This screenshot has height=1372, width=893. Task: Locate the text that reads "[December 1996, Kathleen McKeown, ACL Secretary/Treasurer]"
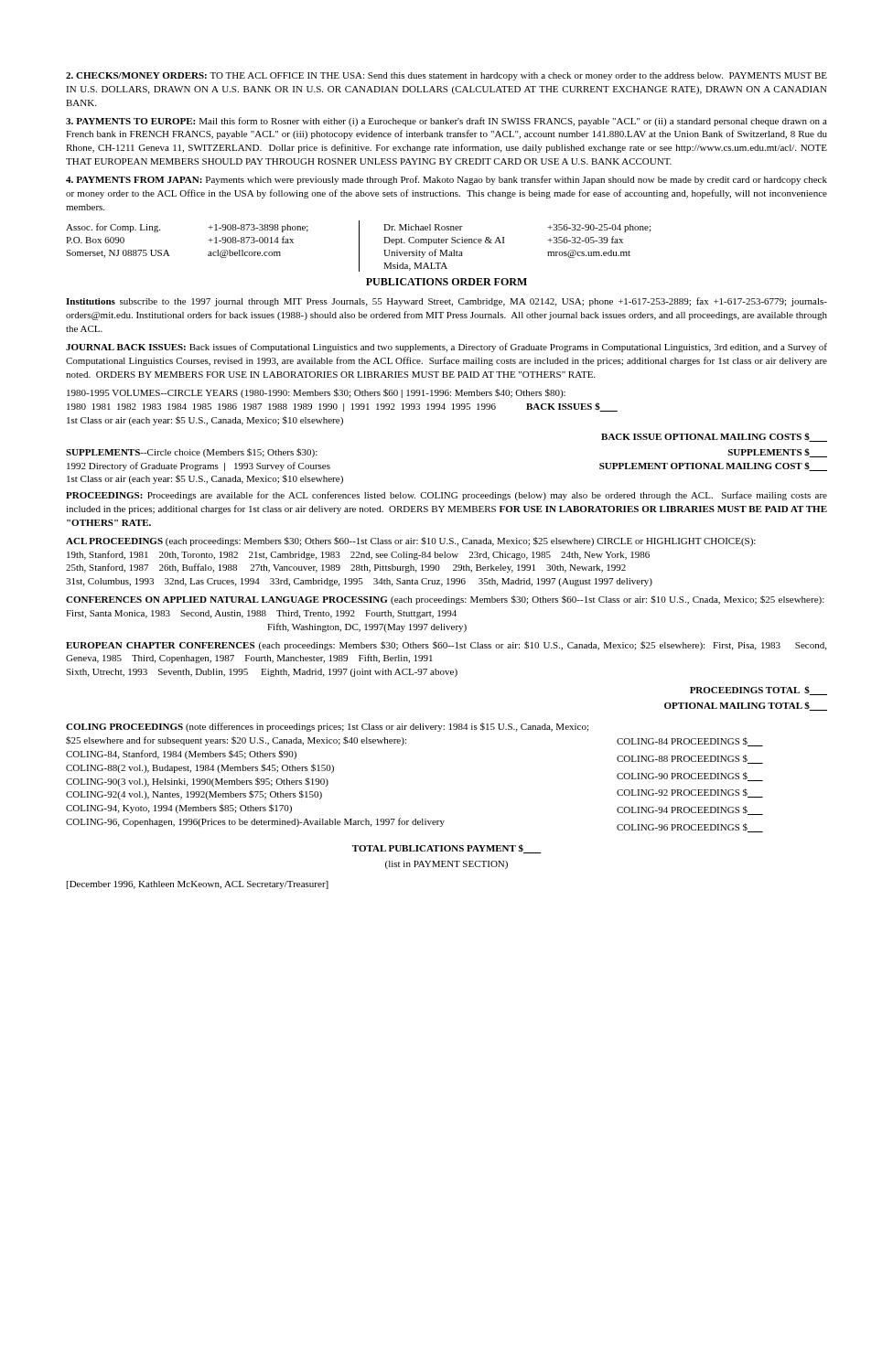click(197, 884)
